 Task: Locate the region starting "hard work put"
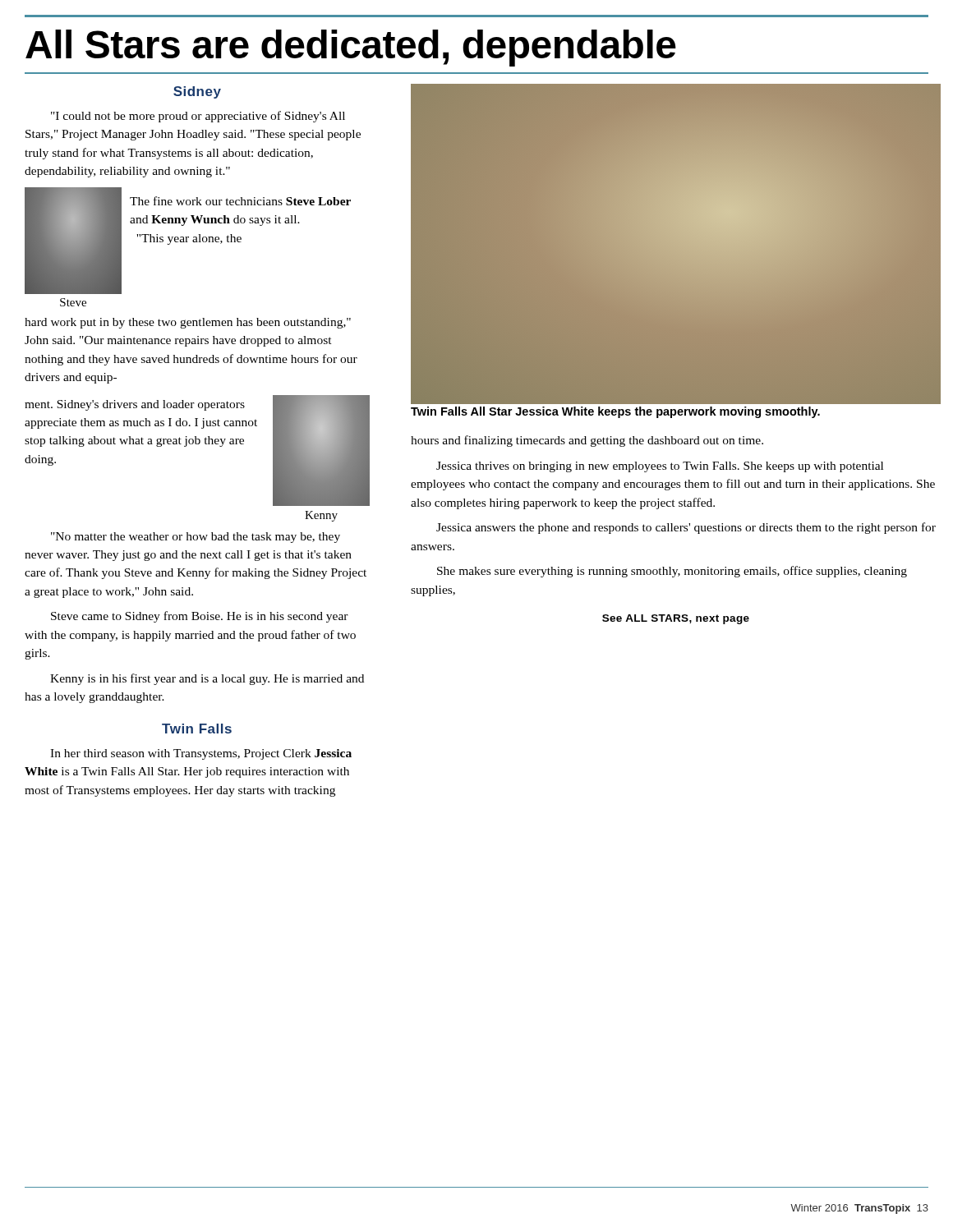[197, 350]
